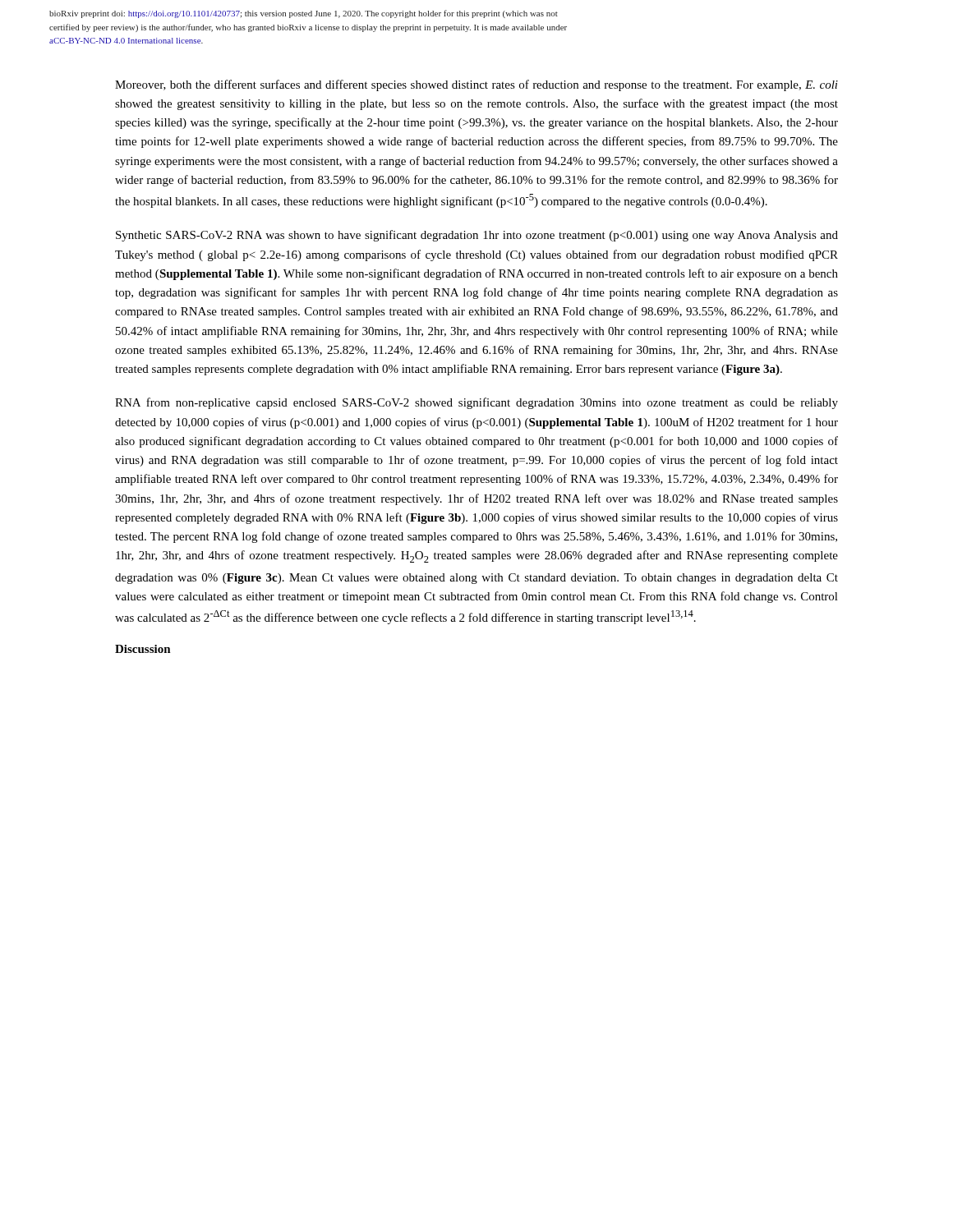Viewport: 953px width, 1232px height.
Task: Select the text block that reads "Moreover, both the different surfaces and different"
Action: pyautogui.click(x=476, y=143)
